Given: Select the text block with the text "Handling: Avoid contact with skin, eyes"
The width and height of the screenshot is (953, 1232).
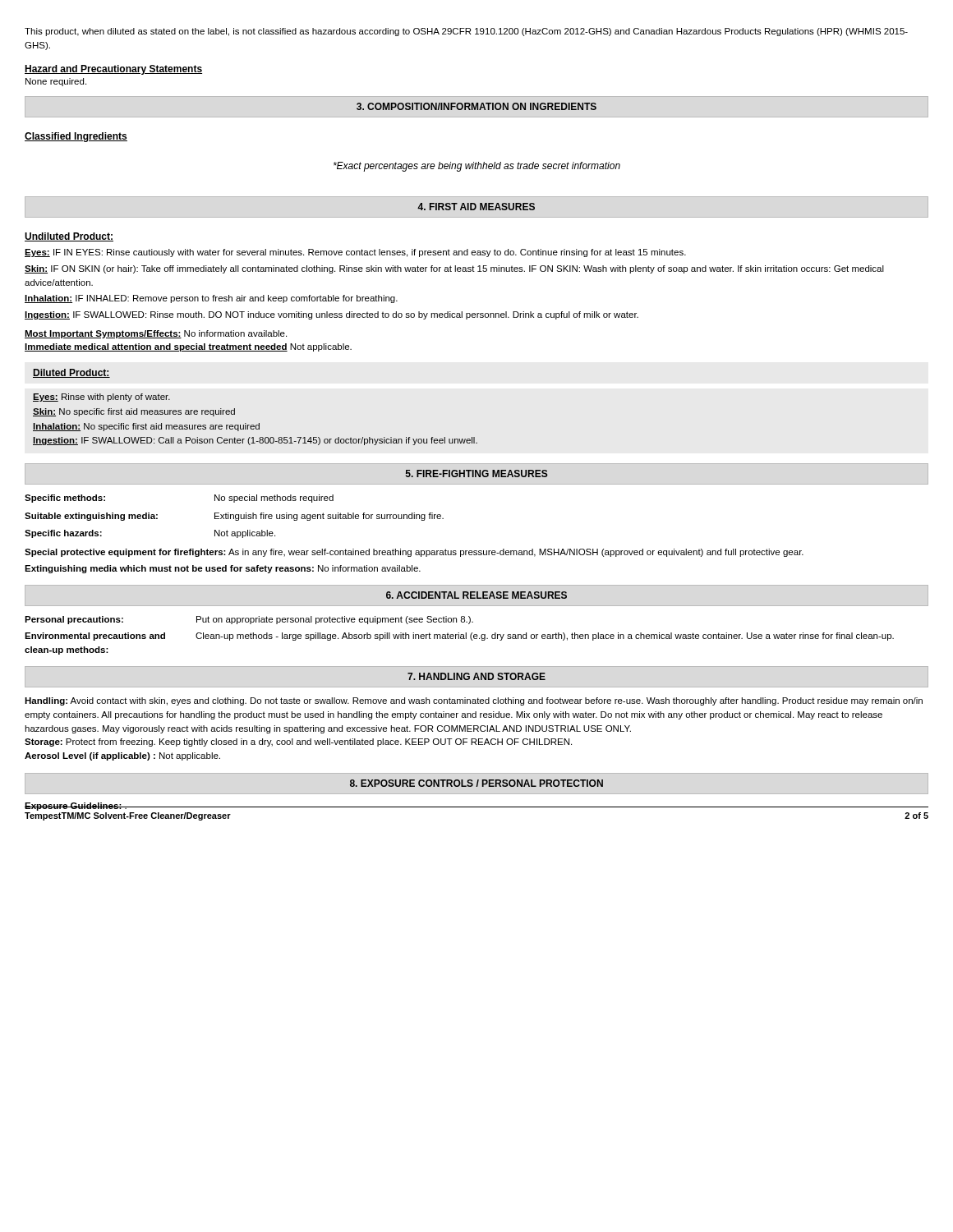Looking at the screenshot, I should (474, 728).
